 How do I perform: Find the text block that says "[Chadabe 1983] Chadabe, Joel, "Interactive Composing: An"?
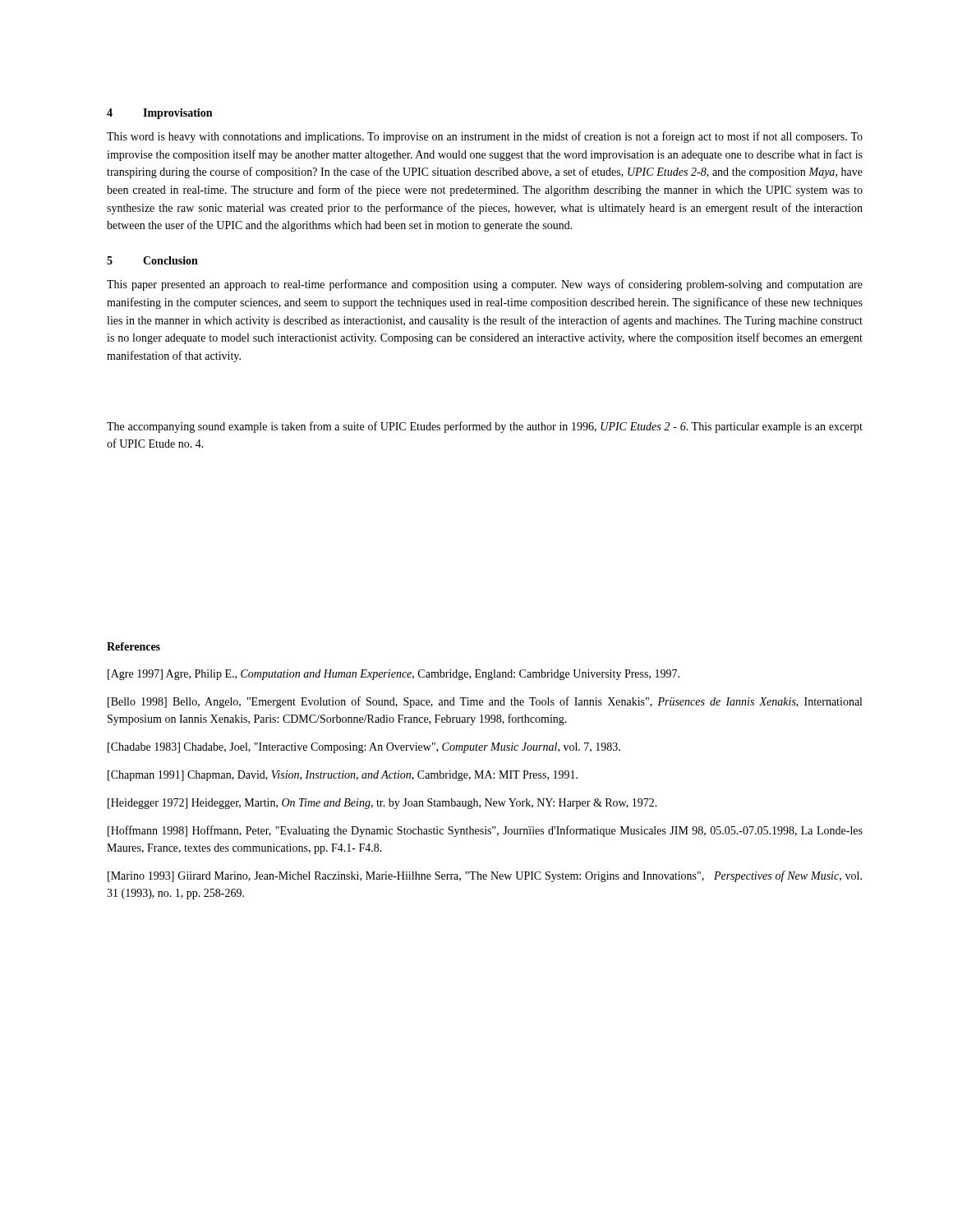[x=364, y=747]
